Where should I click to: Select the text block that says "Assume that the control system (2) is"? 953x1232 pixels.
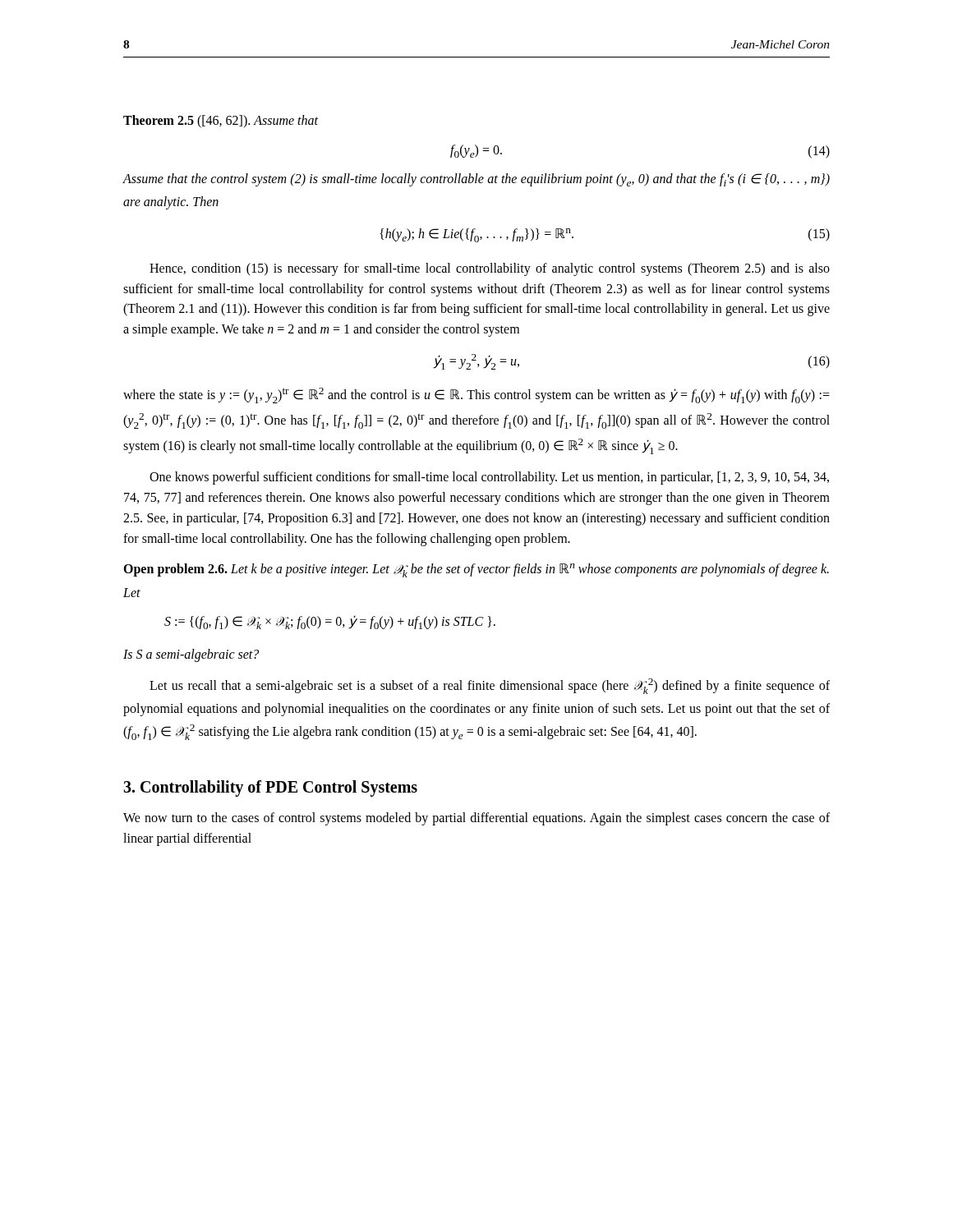pos(476,191)
